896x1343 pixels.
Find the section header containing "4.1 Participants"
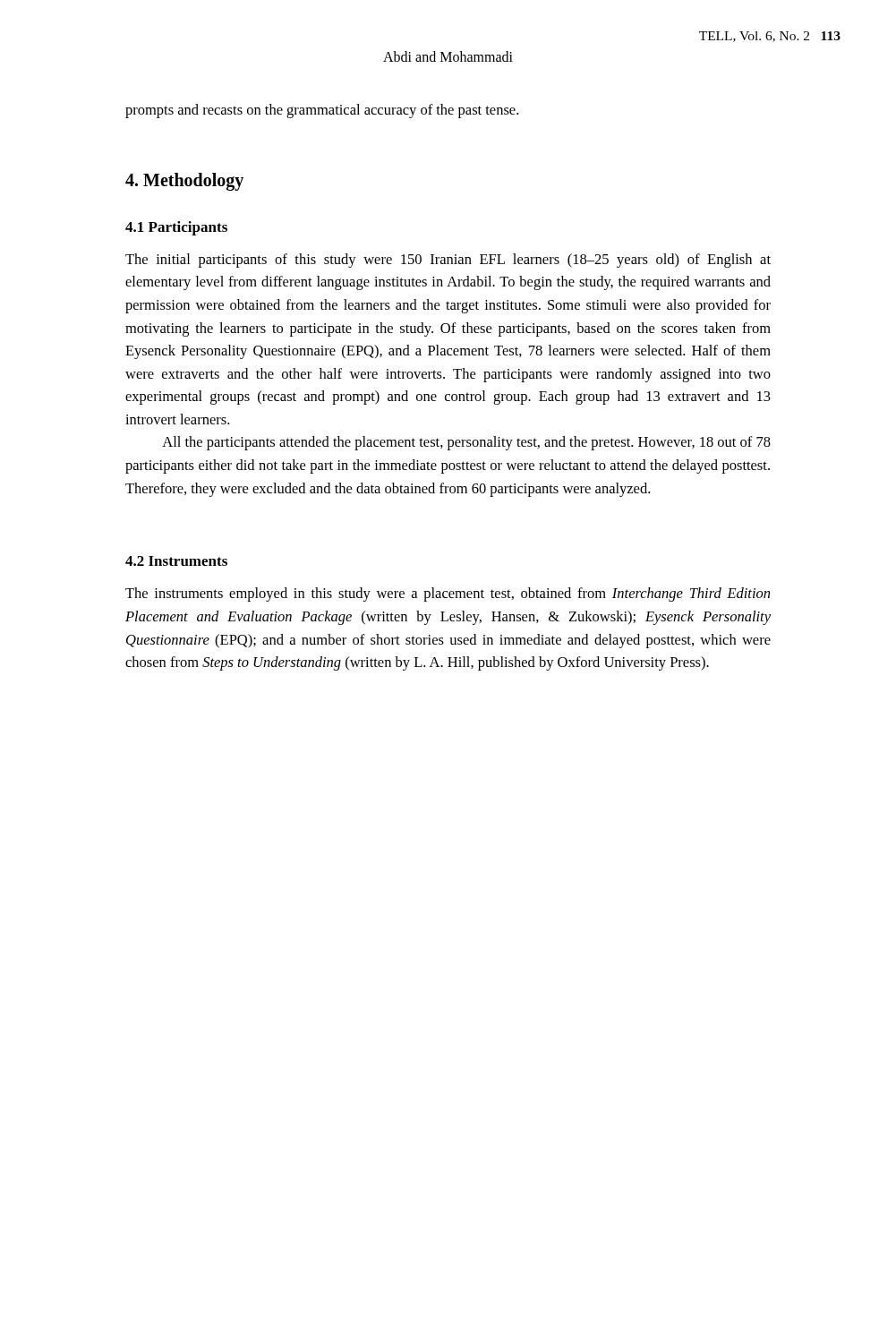click(x=176, y=227)
